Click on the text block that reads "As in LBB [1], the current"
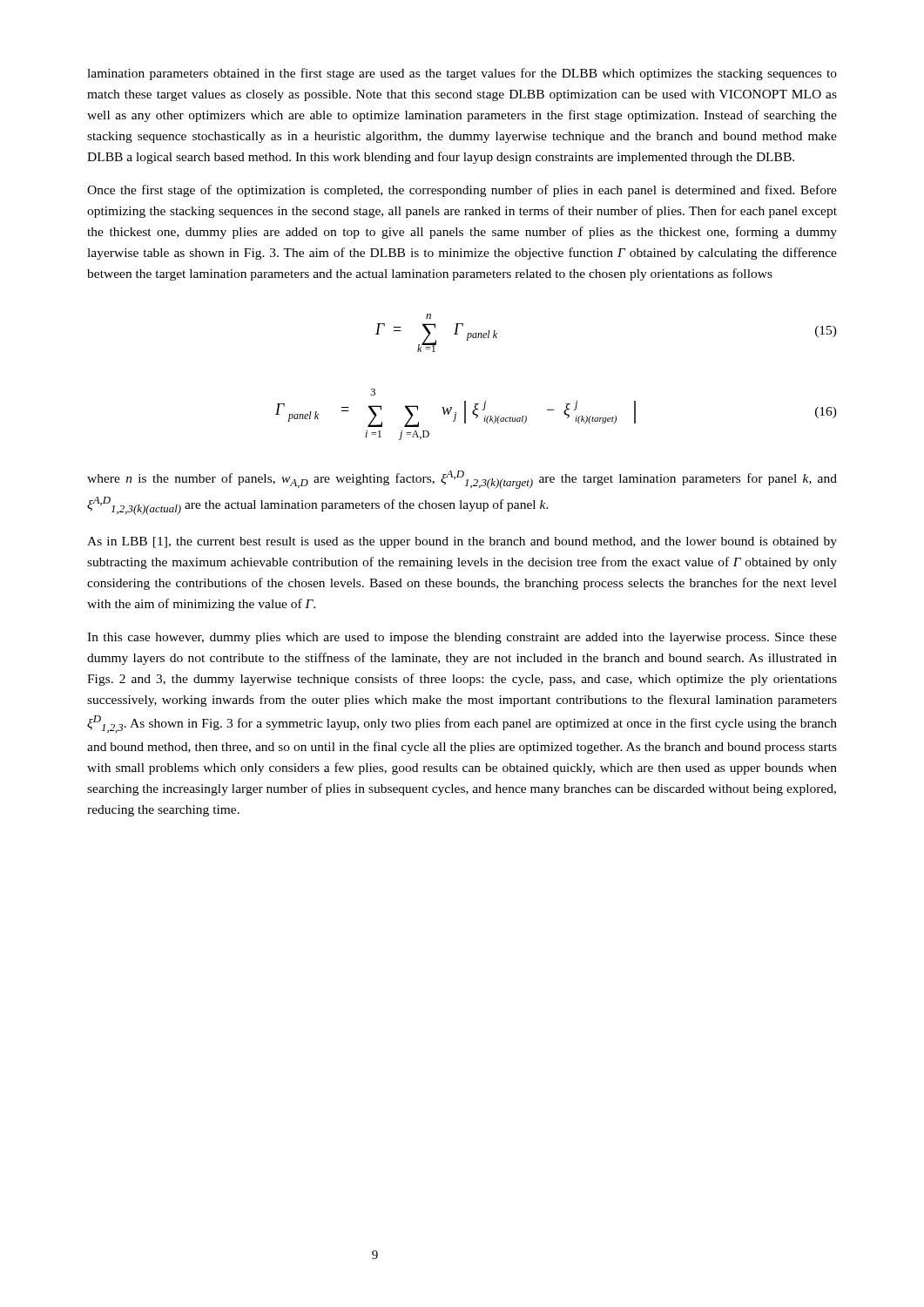 tap(462, 572)
